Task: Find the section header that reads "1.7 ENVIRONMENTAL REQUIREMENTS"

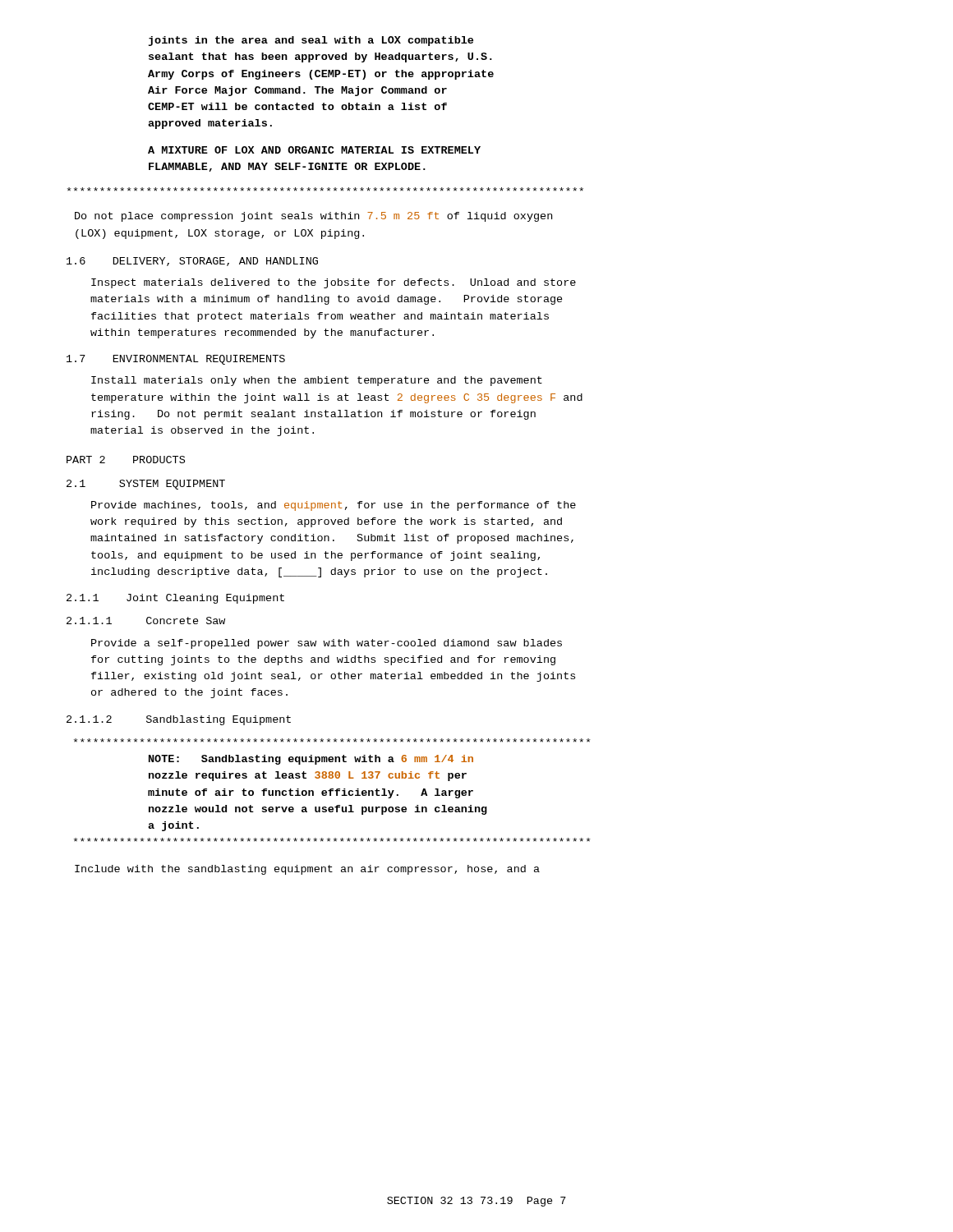Action: [x=176, y=360]
